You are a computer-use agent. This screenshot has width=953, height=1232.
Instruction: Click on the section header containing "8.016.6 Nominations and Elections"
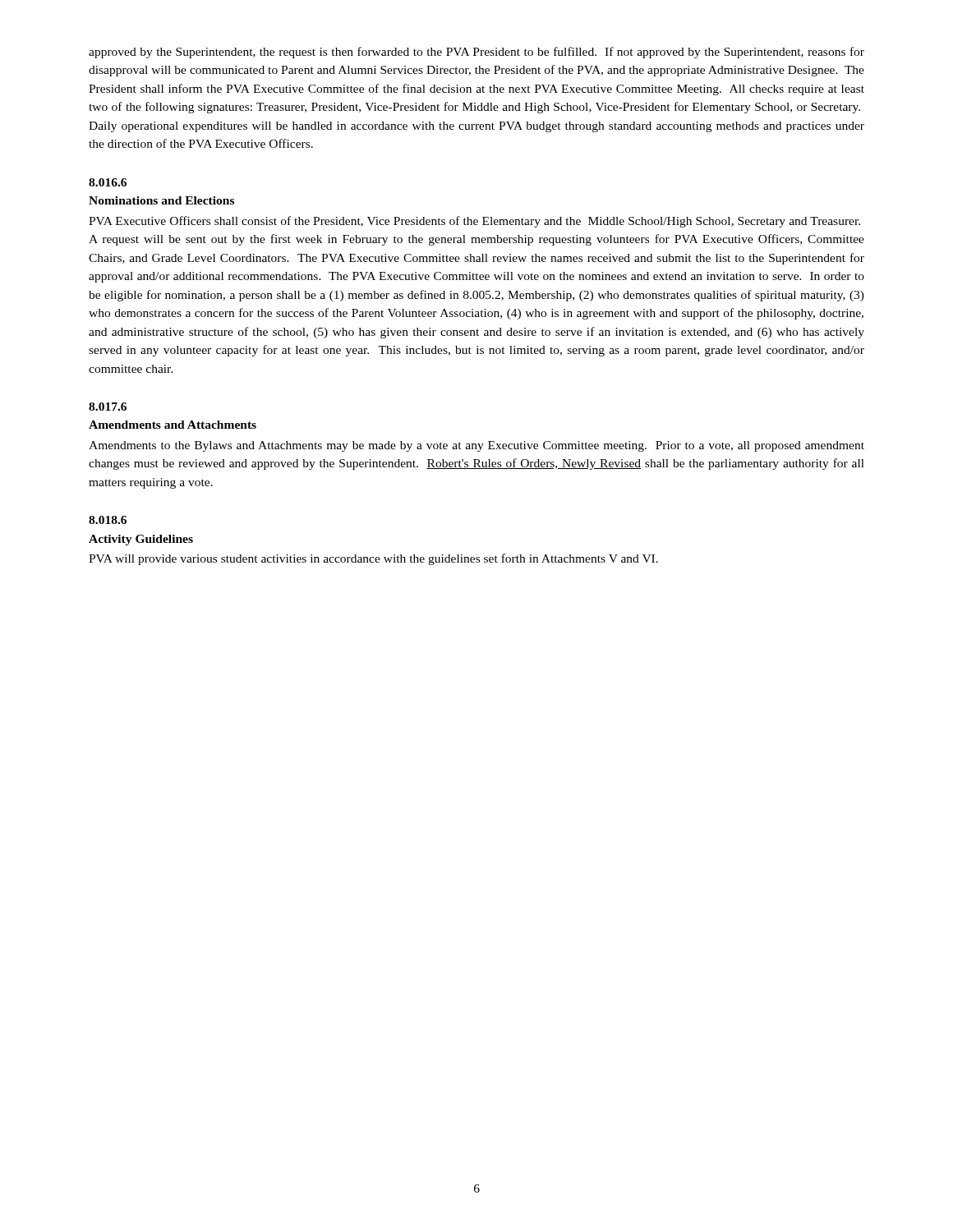108,182
